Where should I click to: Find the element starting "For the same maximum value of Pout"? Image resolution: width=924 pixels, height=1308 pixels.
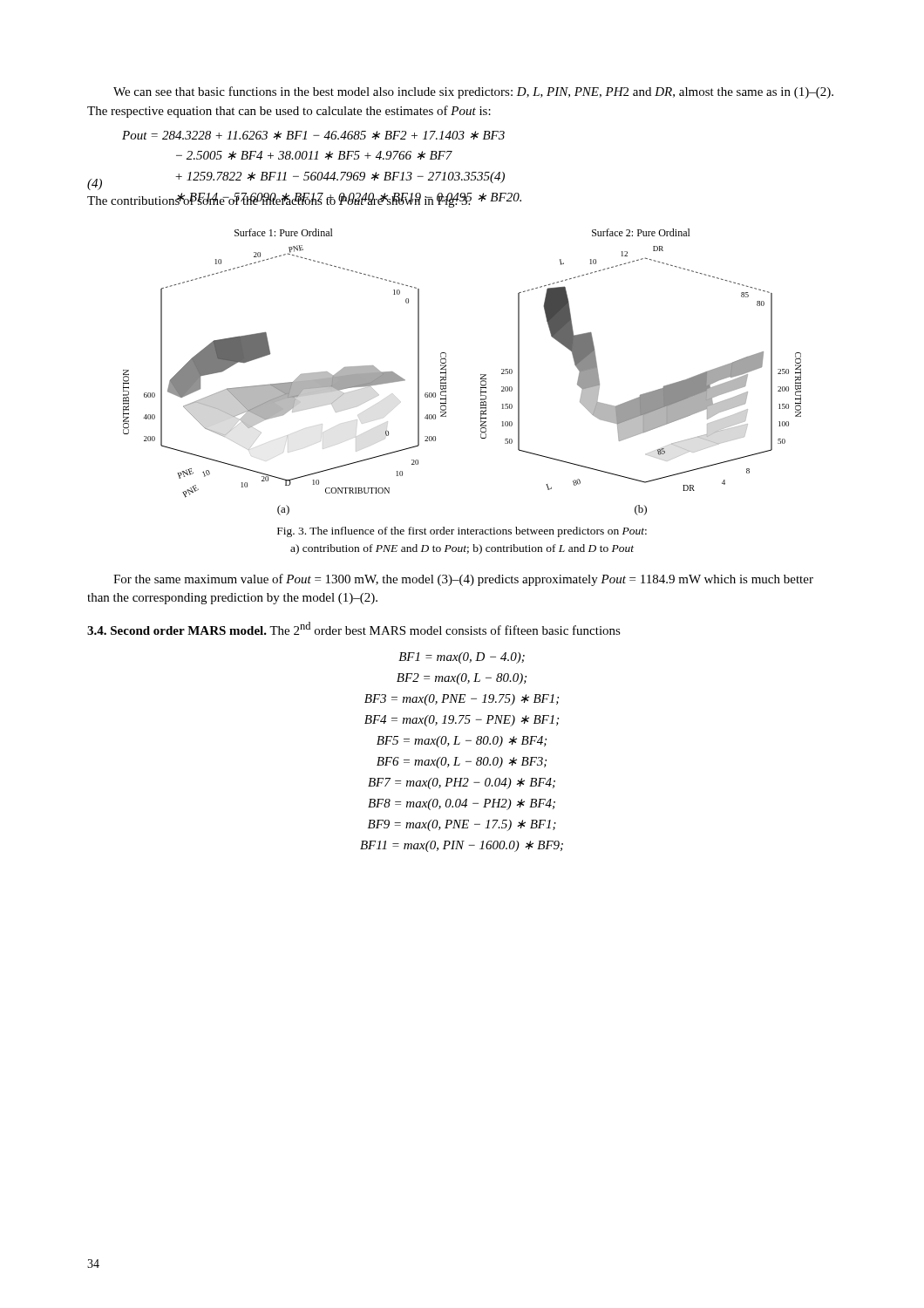coord(462,589)
